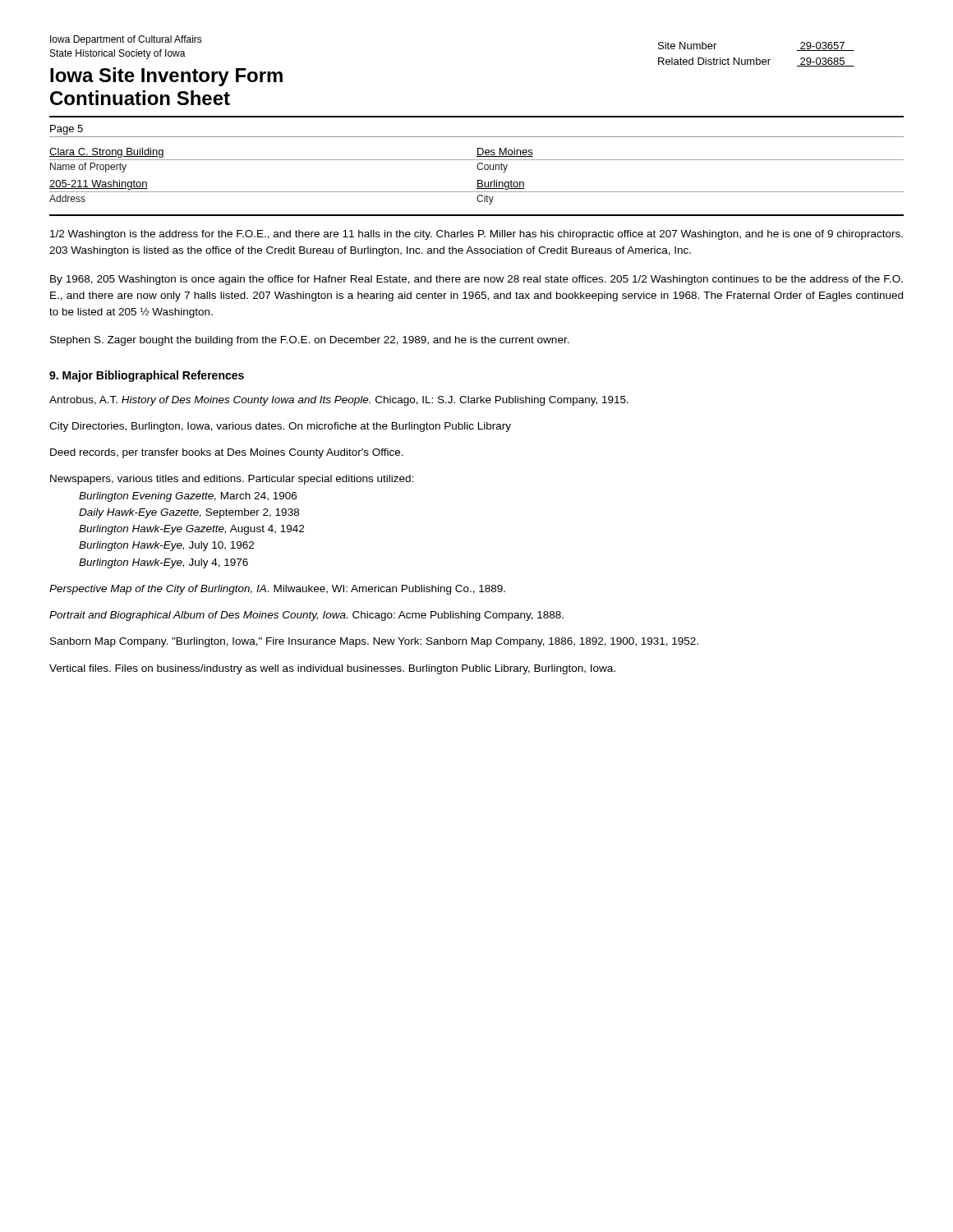Locate the text block with the text "Newspapers, various titles and"
Viewport: 953px width, 1232px height.
coord(232,480)
